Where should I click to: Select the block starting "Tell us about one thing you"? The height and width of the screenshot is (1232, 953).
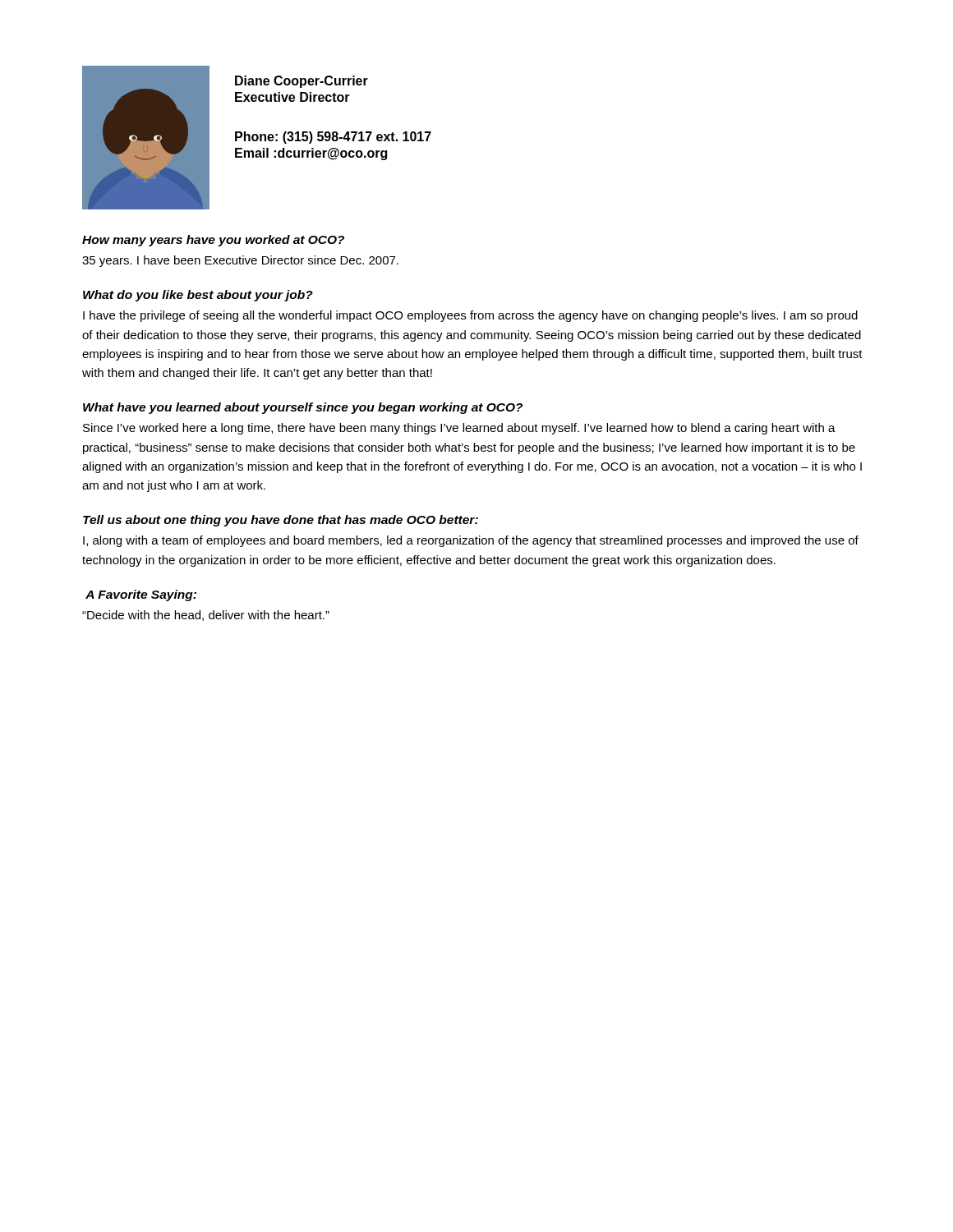click(280, 520)
